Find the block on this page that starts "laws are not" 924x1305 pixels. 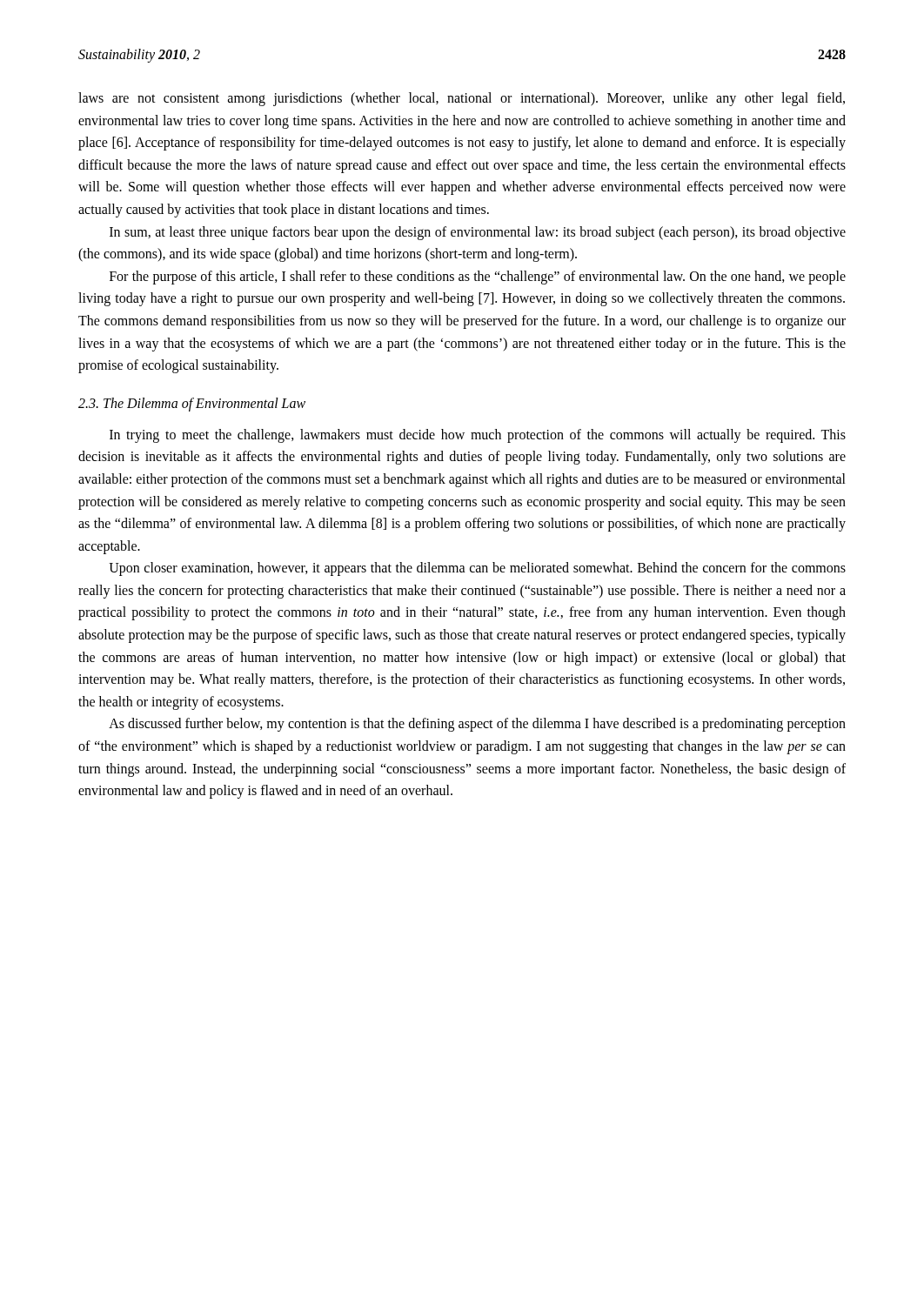[x=462, y=154]
